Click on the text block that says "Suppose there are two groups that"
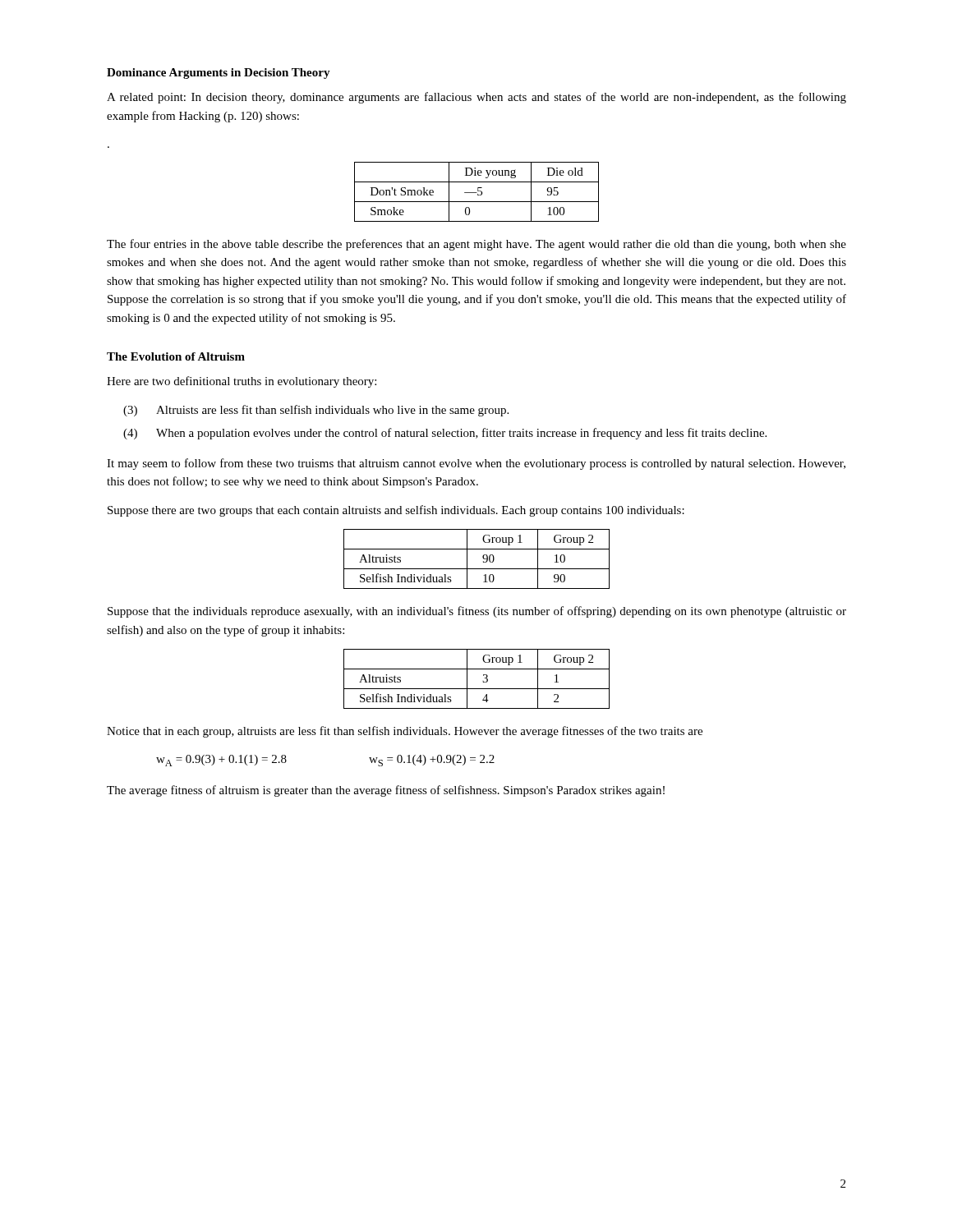This screenshot has height=1232, width=953. coord(476,510)
